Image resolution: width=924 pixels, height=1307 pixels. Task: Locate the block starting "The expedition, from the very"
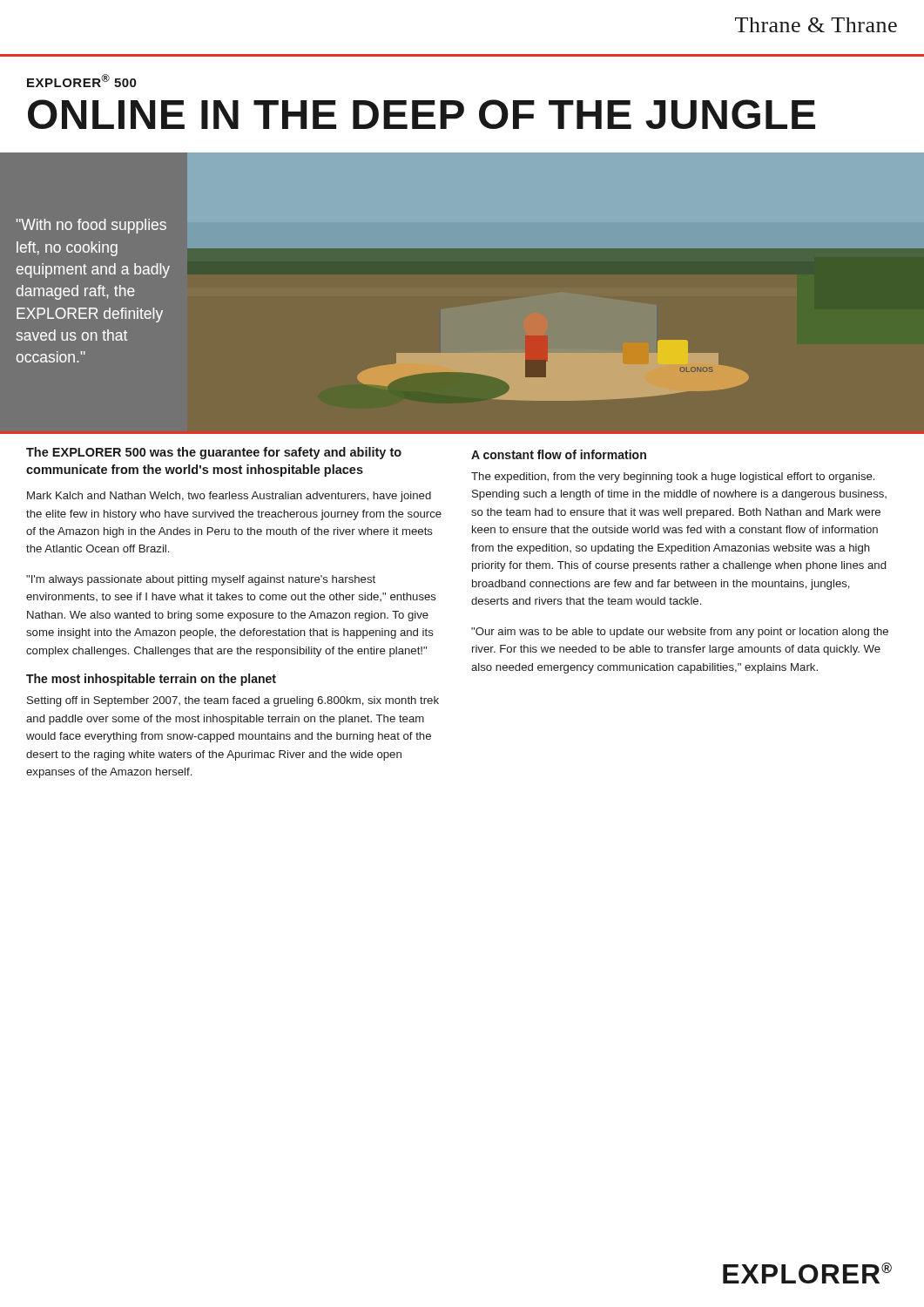click(679, 539)
